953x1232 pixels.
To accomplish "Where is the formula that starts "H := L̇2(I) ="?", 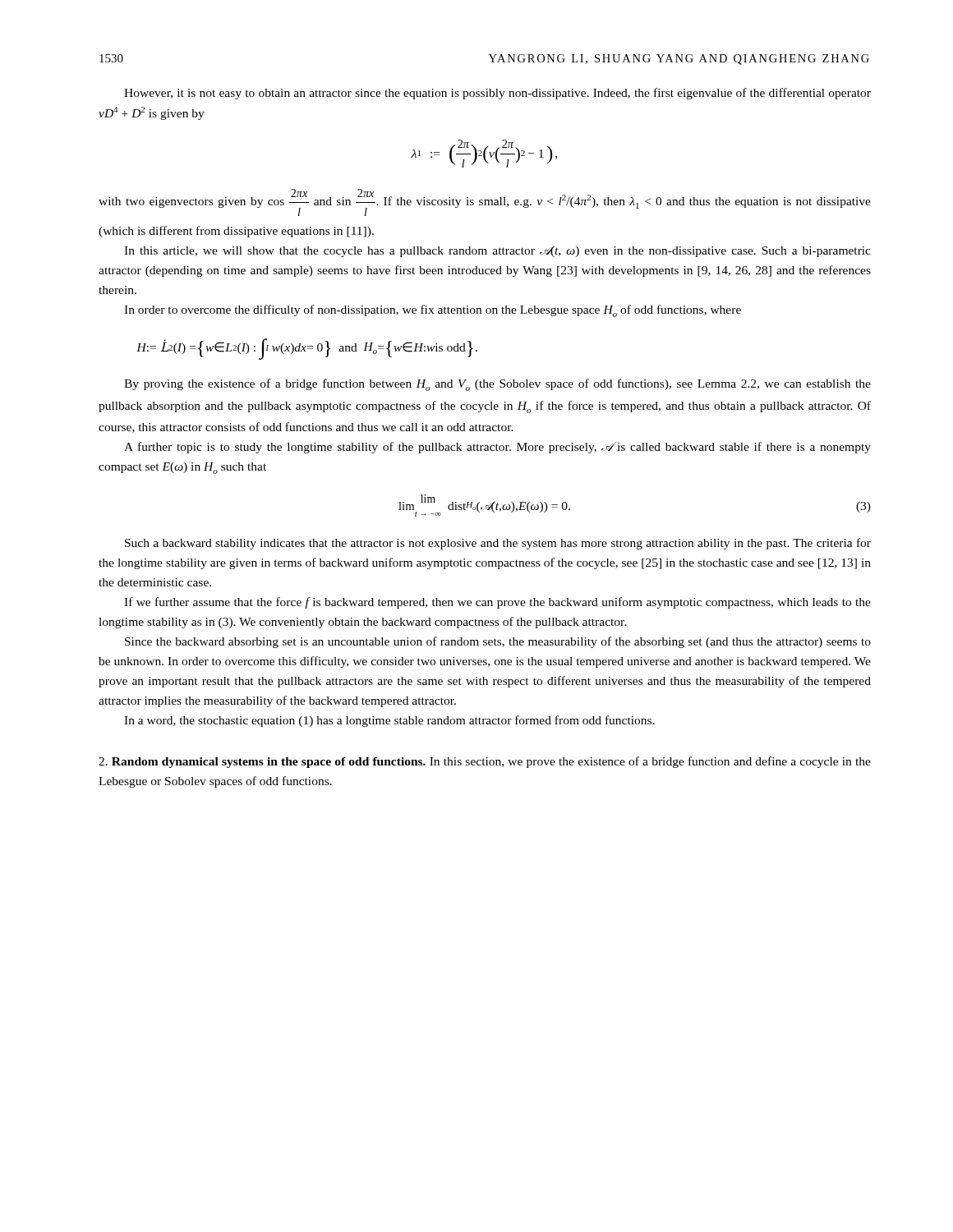I will click(307, 349).
